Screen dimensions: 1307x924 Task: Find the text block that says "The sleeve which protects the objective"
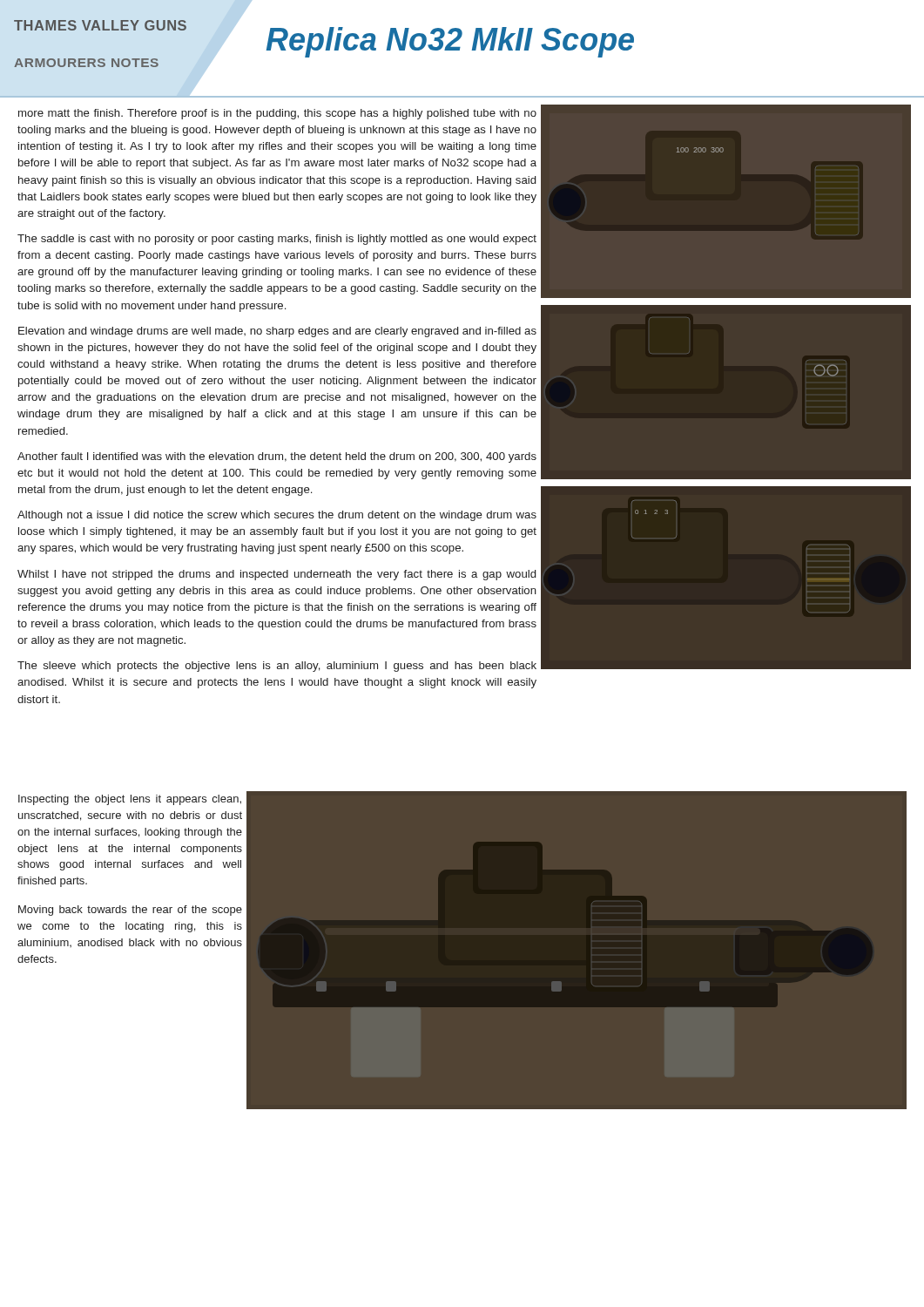(x=277, y=682)
